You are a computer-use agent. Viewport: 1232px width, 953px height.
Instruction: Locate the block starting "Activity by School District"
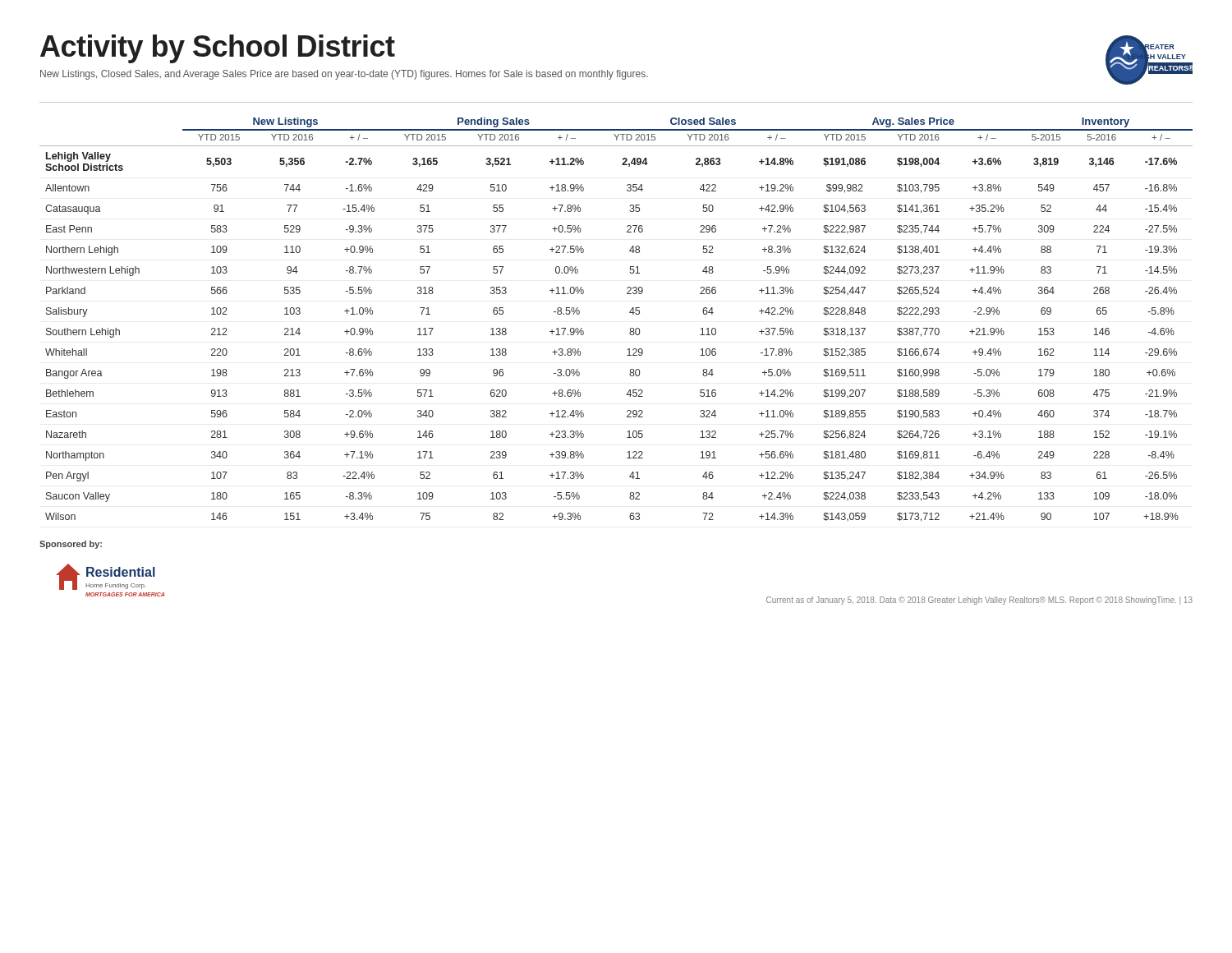(218, 49)
